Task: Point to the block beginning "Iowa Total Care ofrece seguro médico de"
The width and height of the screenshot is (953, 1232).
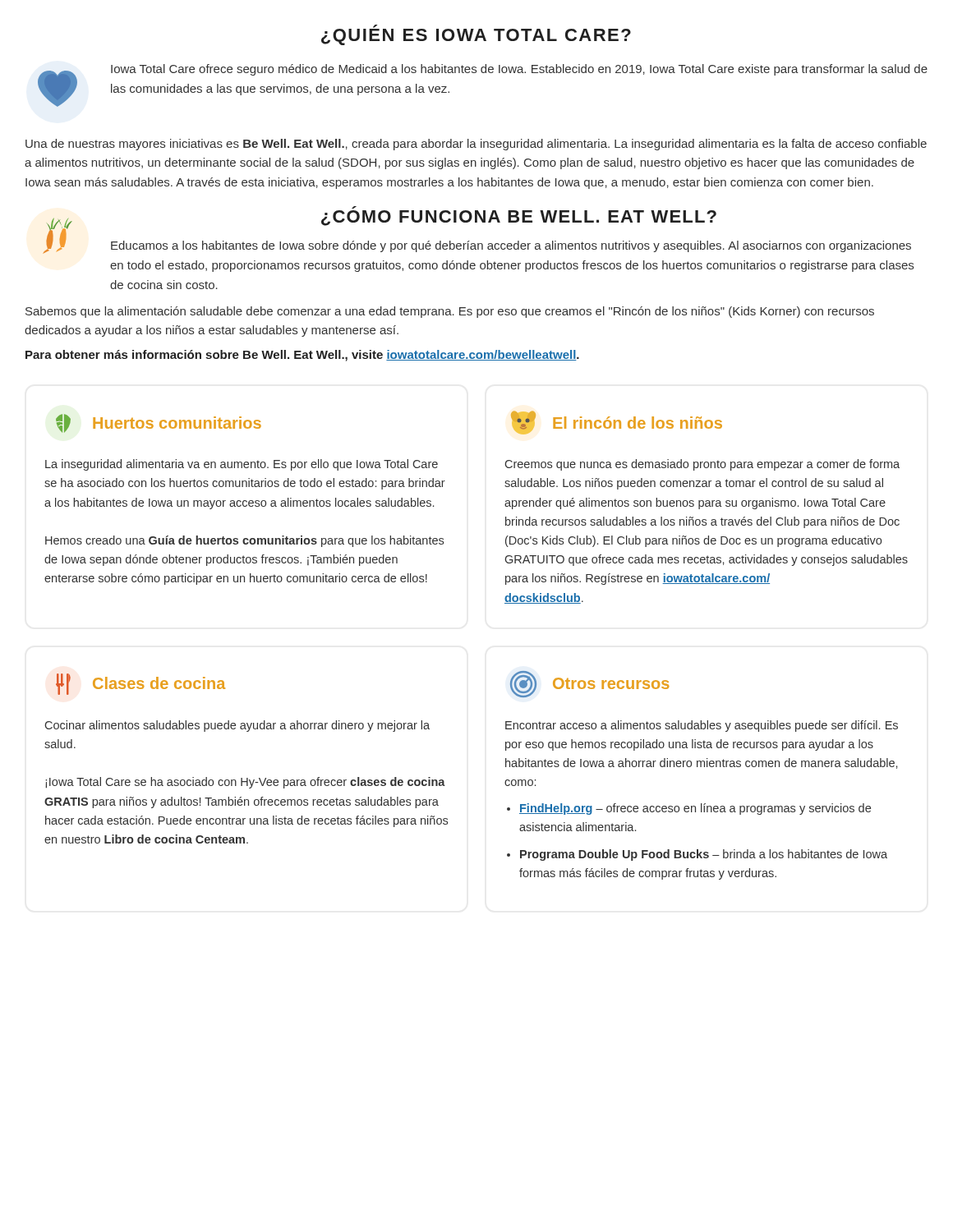Action: pos(476,93)
